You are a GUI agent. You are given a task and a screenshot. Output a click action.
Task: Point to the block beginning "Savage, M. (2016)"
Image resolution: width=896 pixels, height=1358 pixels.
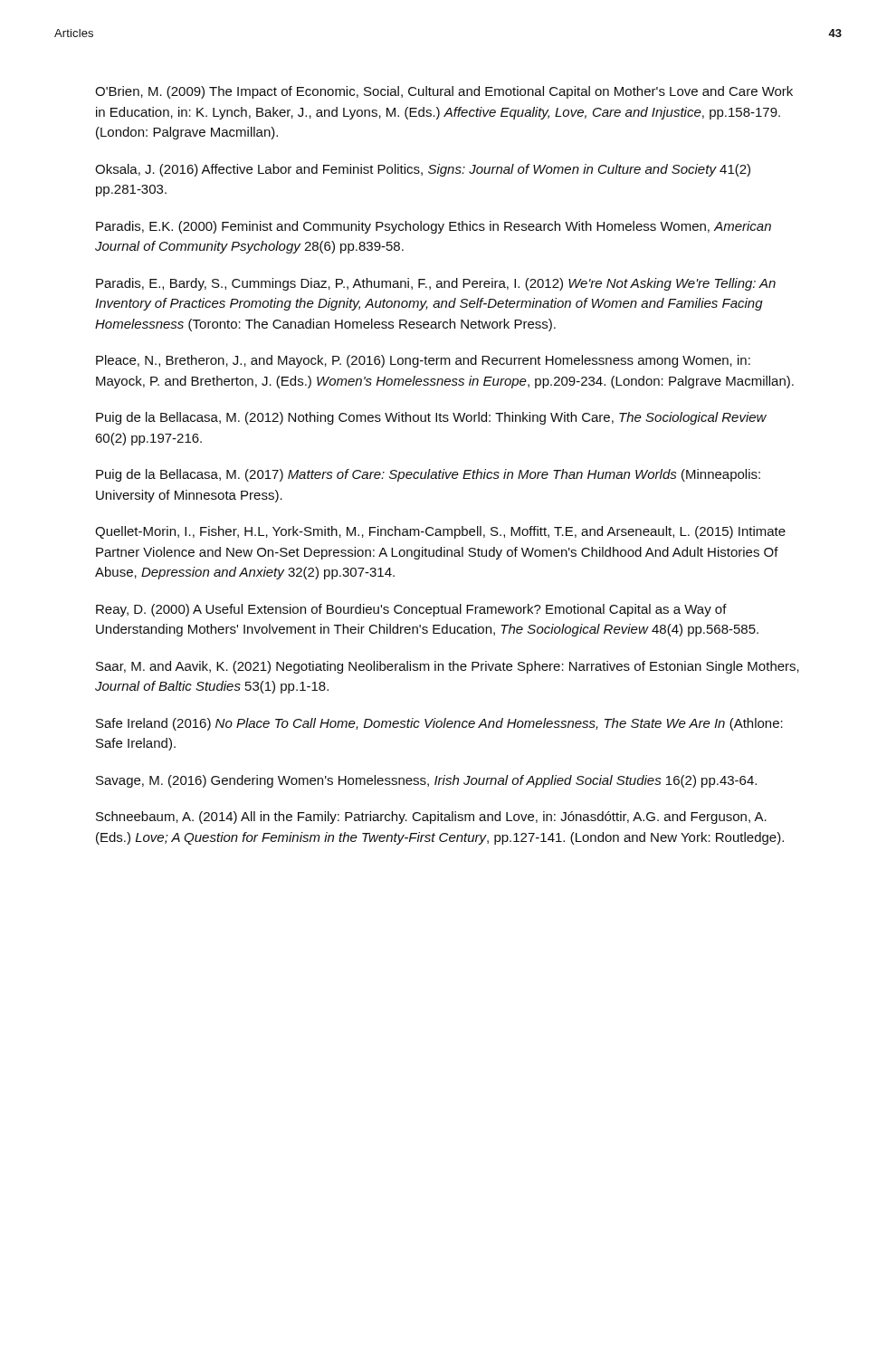coord(426,779)
